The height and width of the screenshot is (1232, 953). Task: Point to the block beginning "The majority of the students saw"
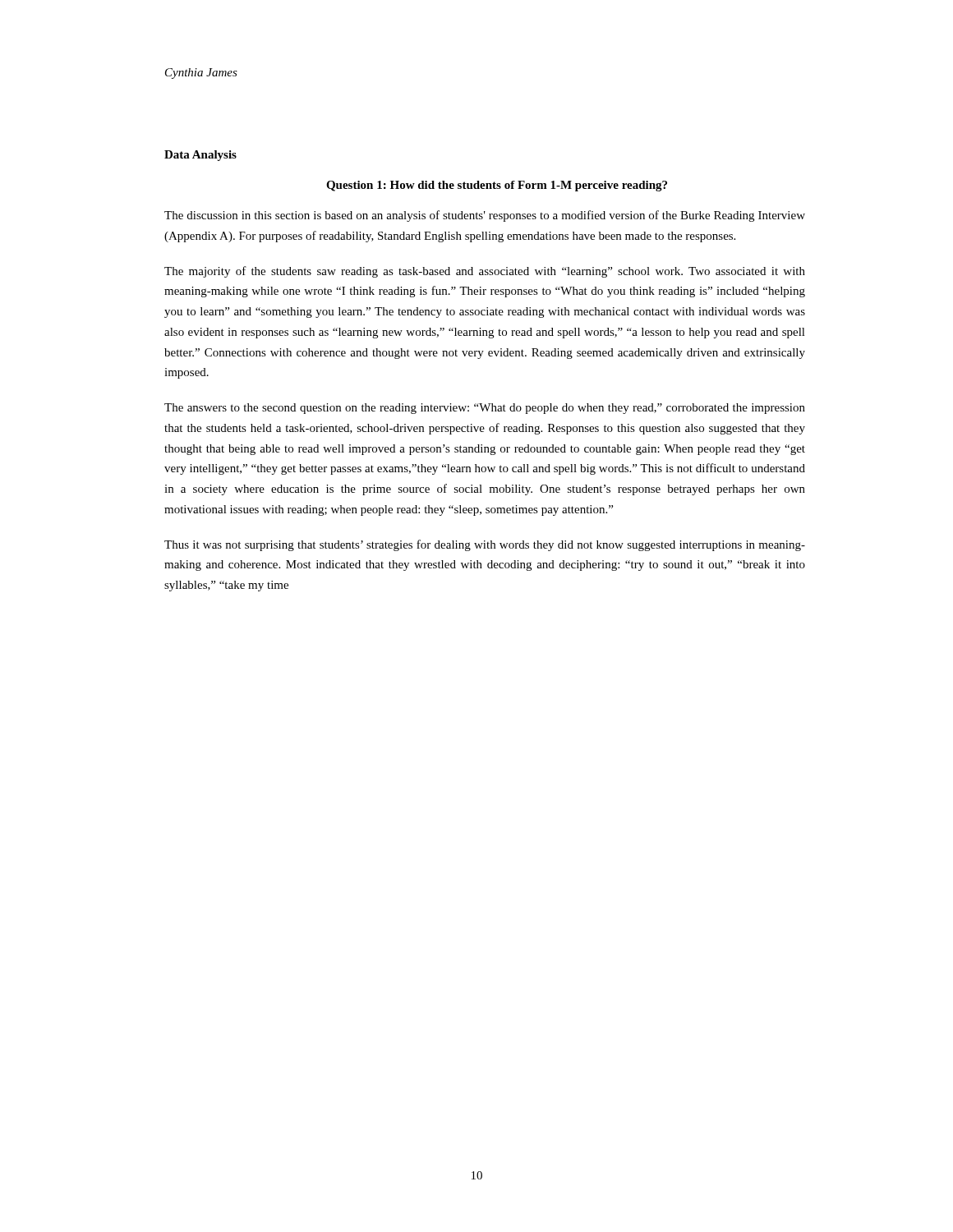point(485,321)
